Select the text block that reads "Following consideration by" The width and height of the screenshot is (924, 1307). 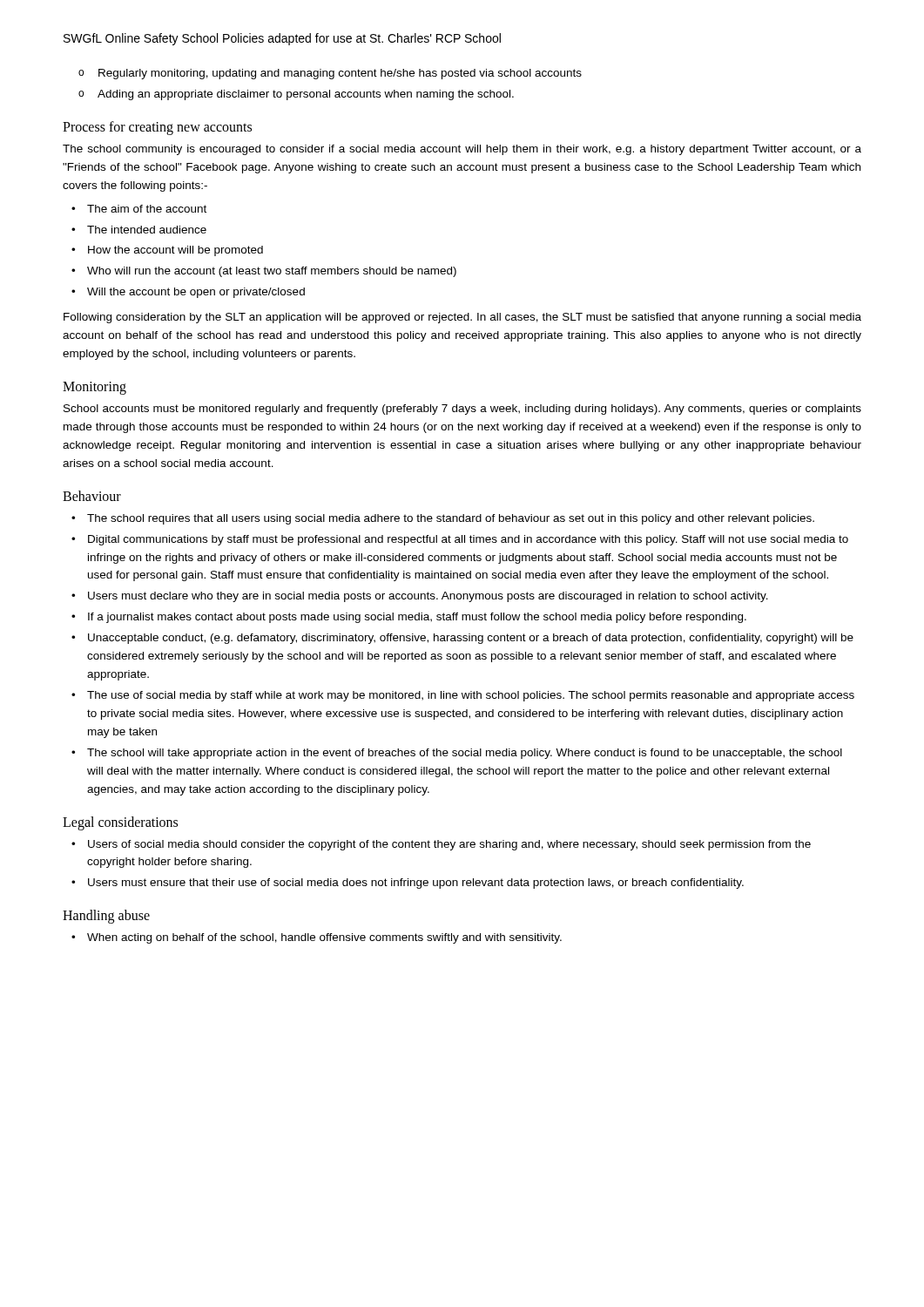[462, 335]
